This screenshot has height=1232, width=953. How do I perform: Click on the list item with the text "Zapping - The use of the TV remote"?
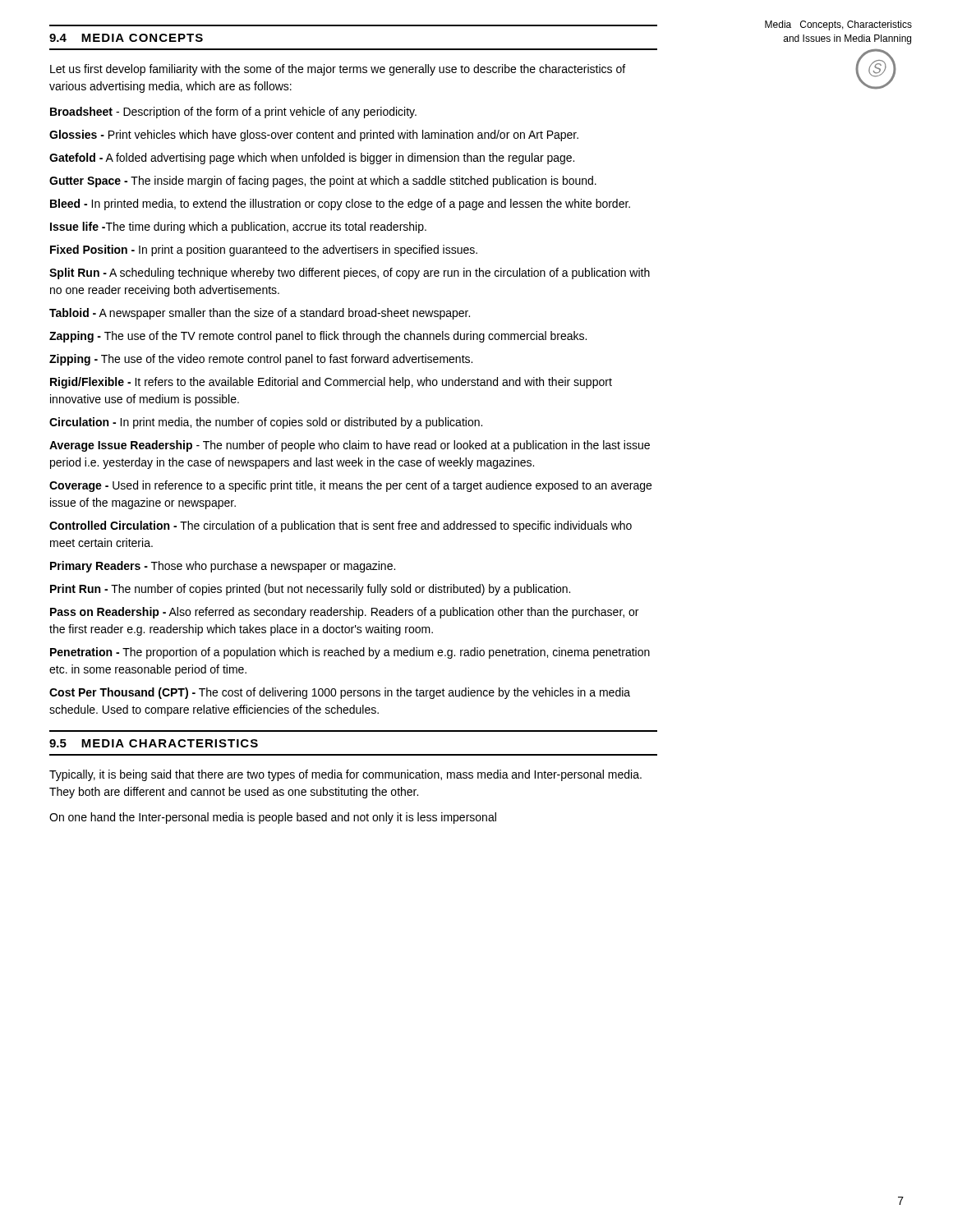click(x=319, y=336)
